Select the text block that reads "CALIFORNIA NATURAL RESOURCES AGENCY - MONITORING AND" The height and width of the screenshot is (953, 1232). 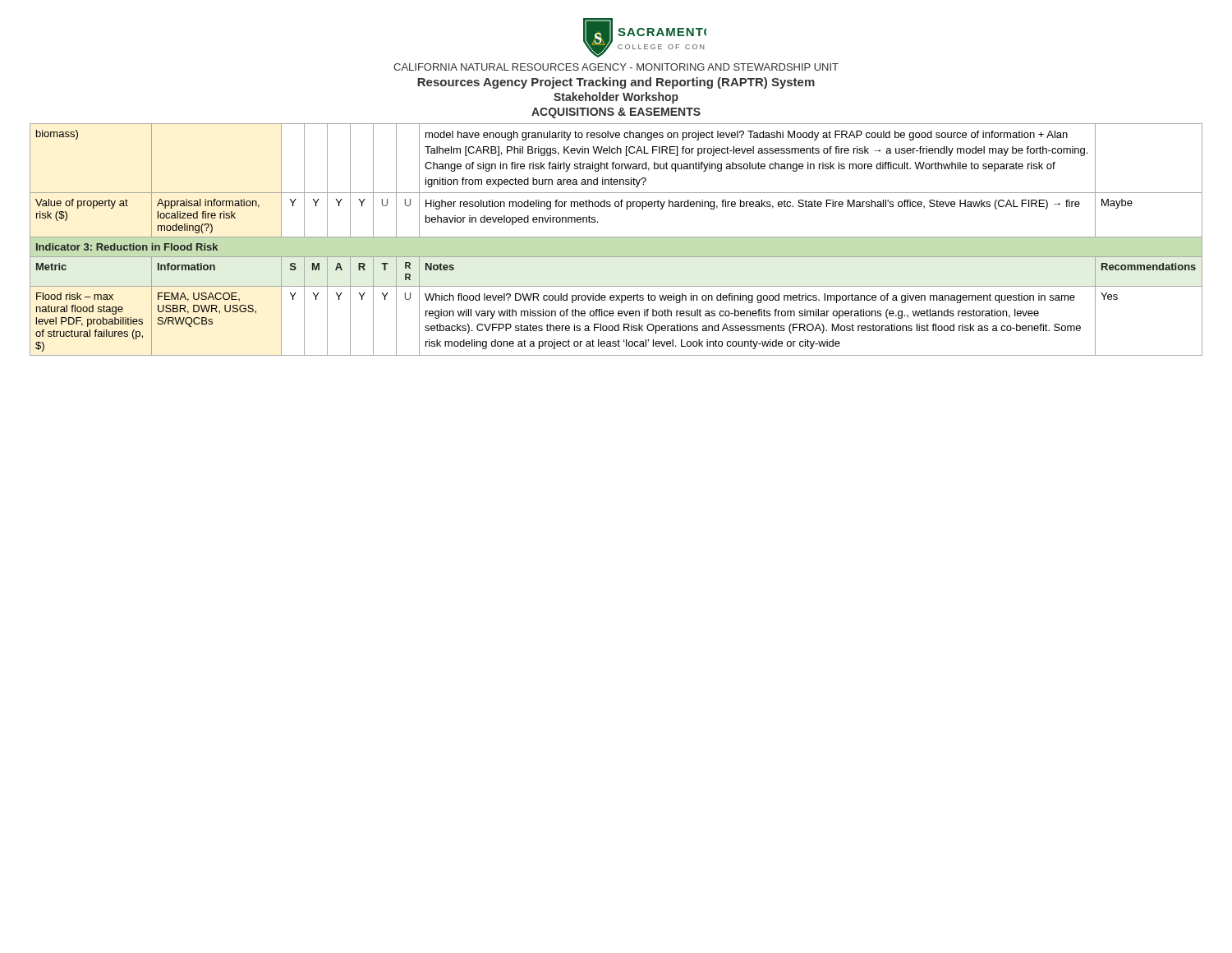[616, 67]
